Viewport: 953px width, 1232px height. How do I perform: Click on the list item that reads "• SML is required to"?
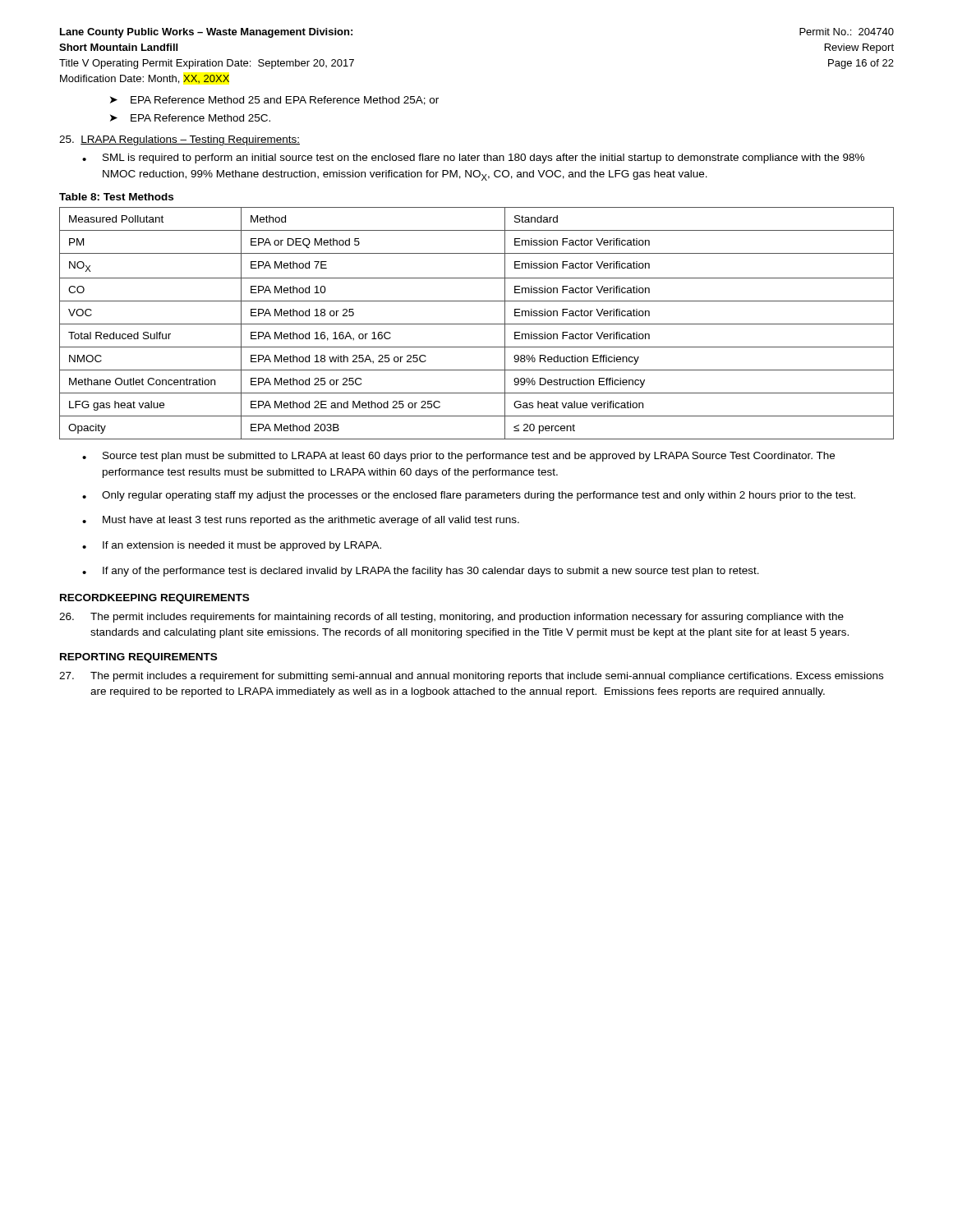click(x=488, y=167)
